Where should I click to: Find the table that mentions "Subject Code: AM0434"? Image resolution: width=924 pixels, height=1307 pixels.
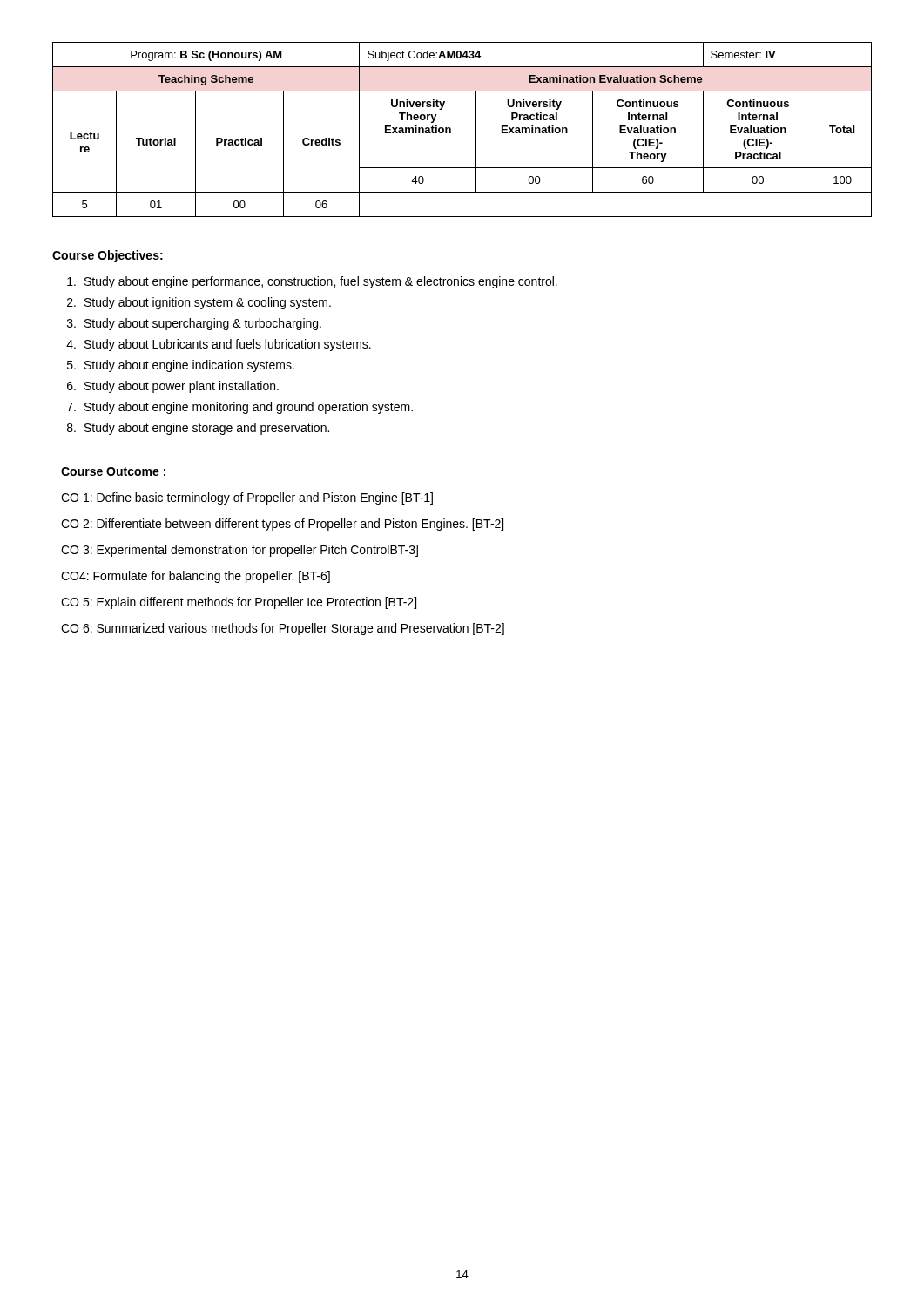pos(462,129)
